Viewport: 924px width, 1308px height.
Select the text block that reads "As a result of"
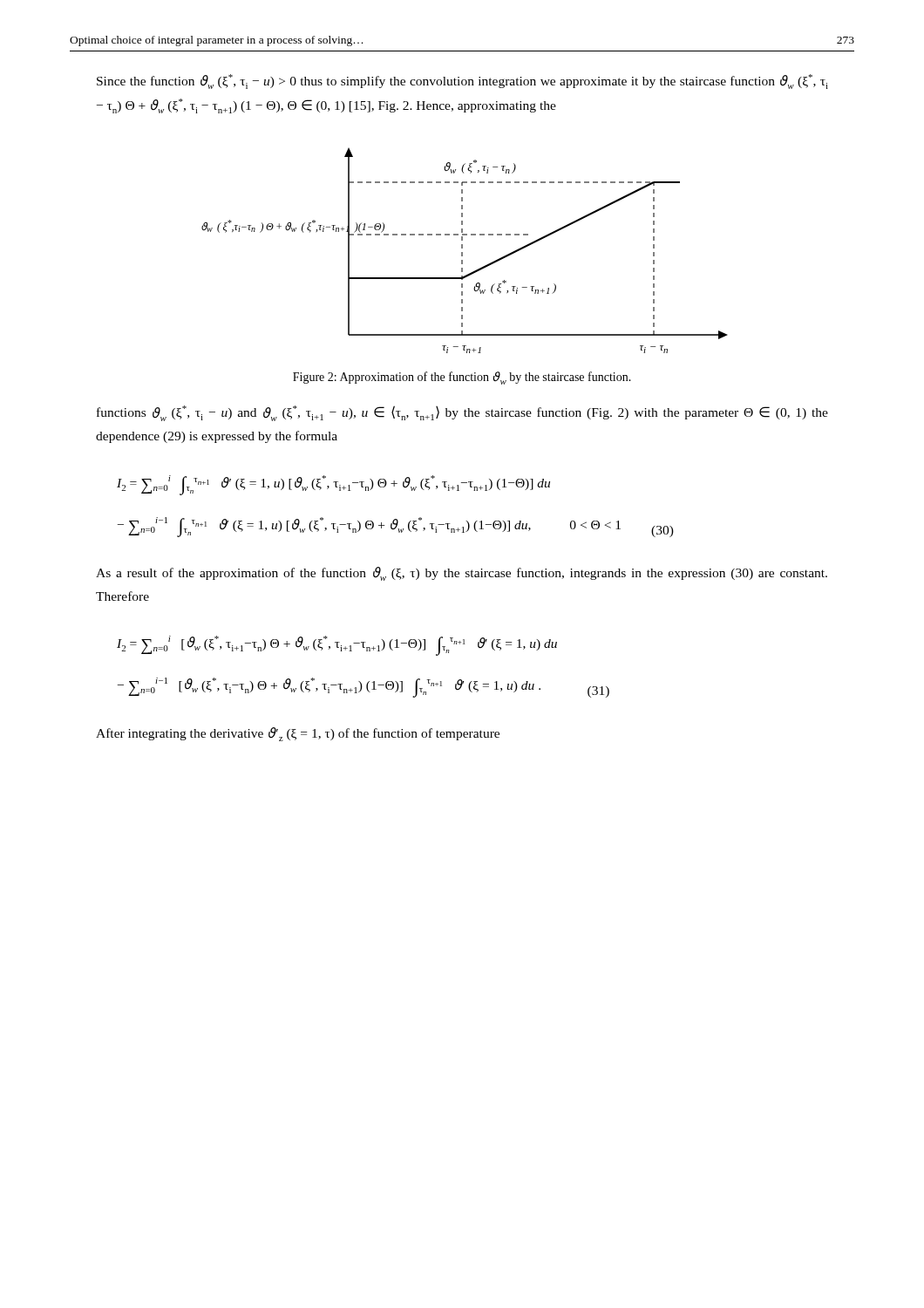click(462, 585)
